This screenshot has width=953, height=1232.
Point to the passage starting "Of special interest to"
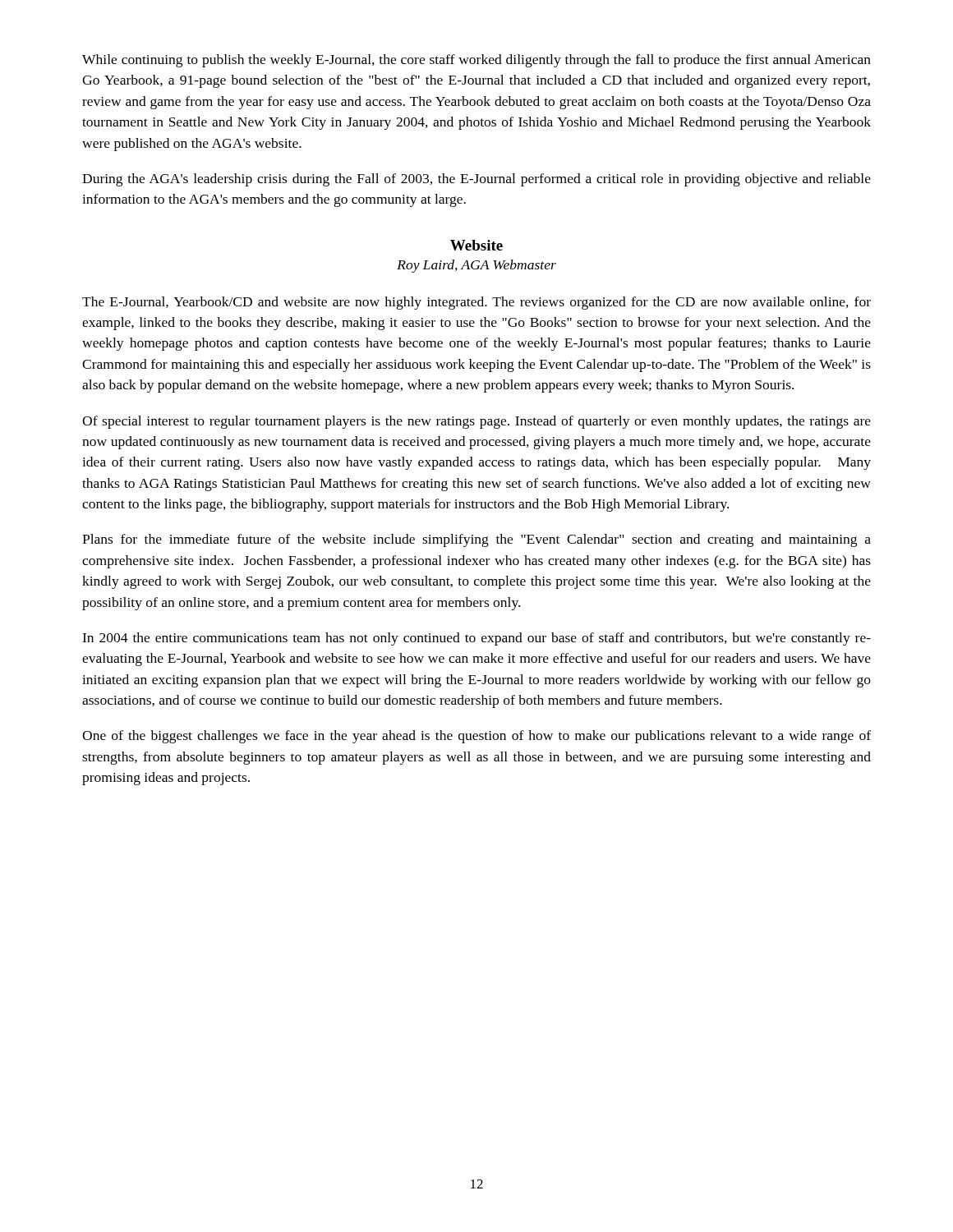[x=476, y=462]
